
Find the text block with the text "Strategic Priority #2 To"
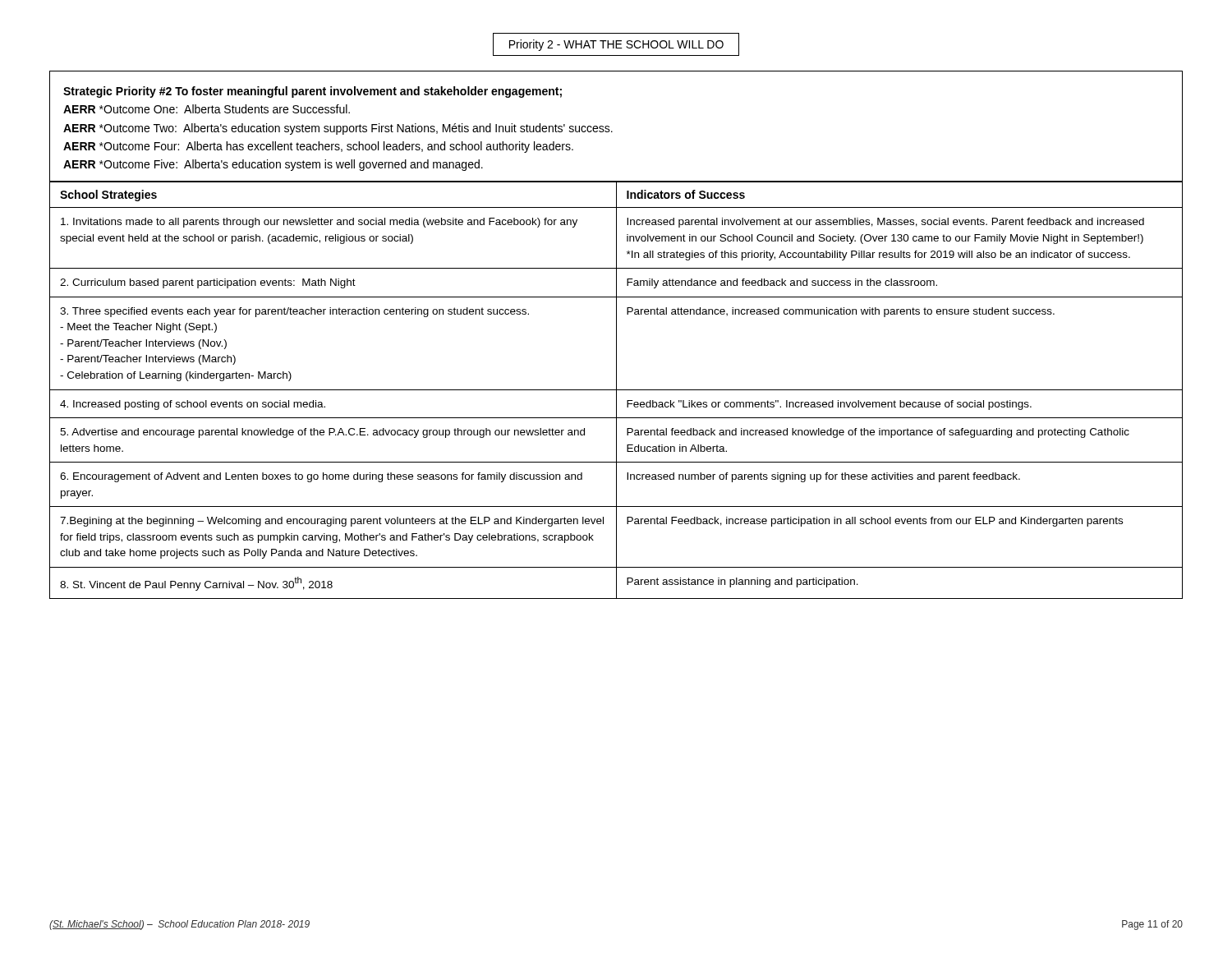click(x=616, y=128)
